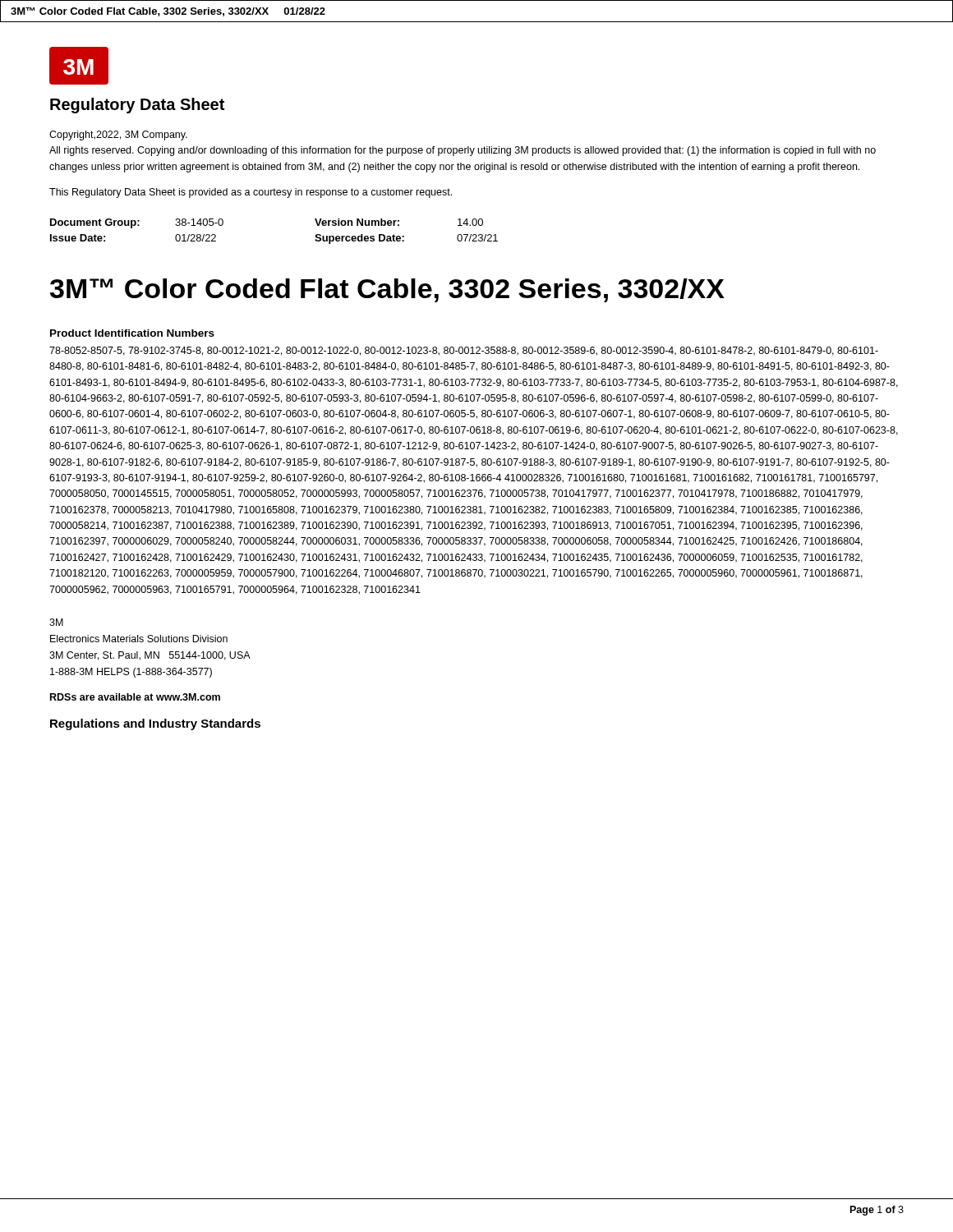Image resolution: width=953 pixels, height=1232 pixels.
Task: Where does it say "Product Identification Numbers"?
Action: tap(132, 333)
